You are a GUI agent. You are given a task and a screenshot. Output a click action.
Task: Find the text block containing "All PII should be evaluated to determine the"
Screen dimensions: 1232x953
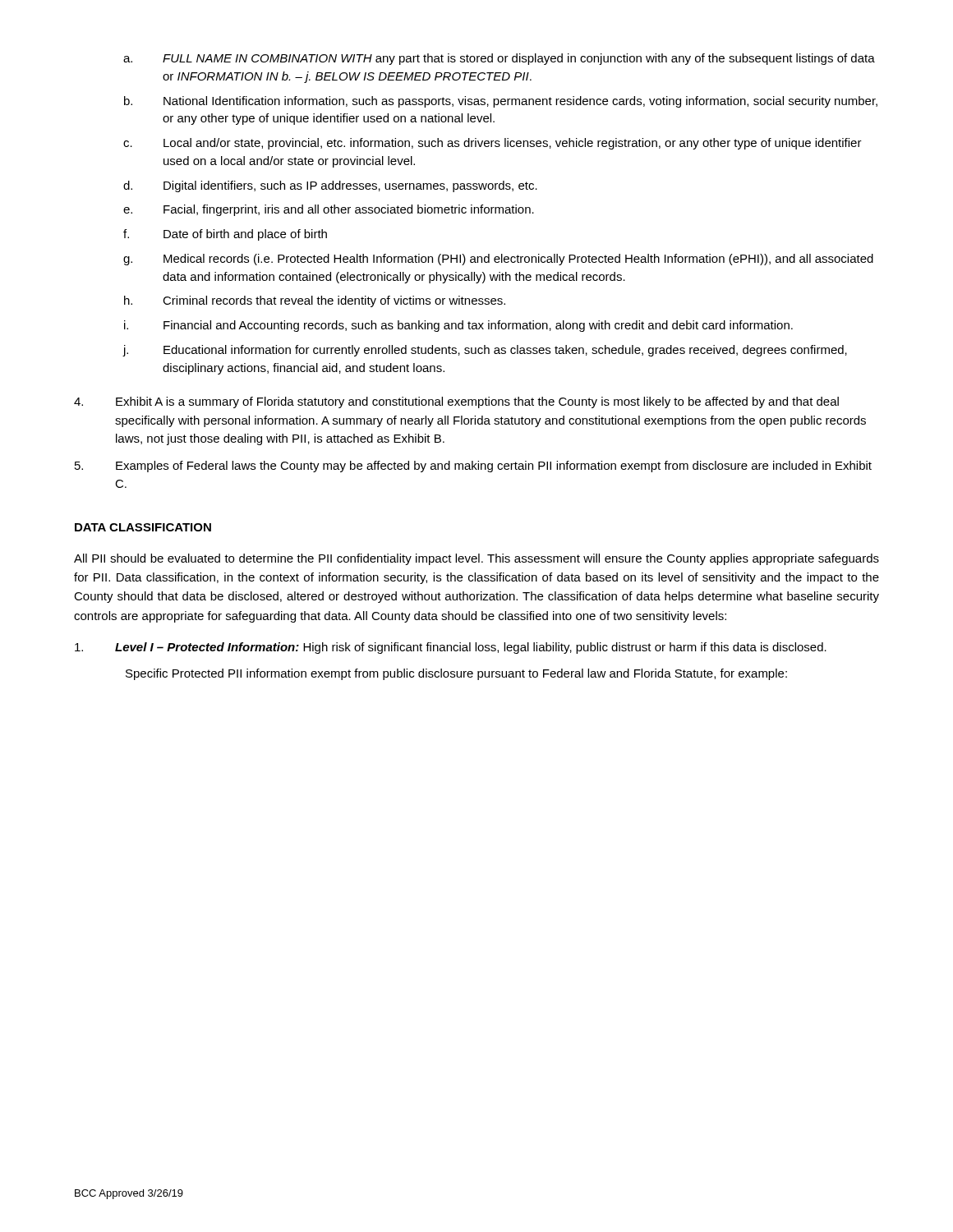pos(476,587)
